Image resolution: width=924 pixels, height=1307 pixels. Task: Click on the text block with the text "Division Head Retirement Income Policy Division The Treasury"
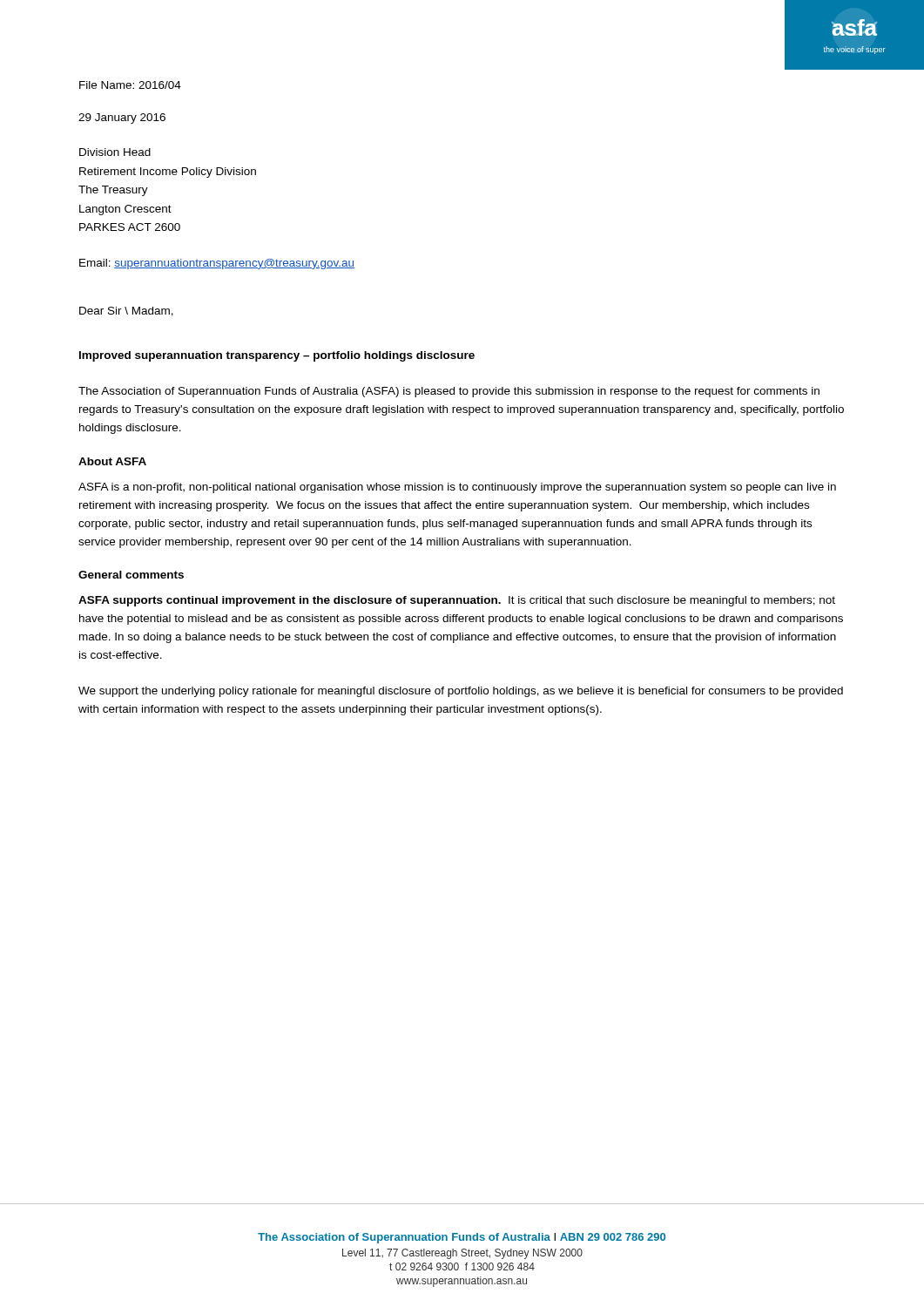[115, 152]
